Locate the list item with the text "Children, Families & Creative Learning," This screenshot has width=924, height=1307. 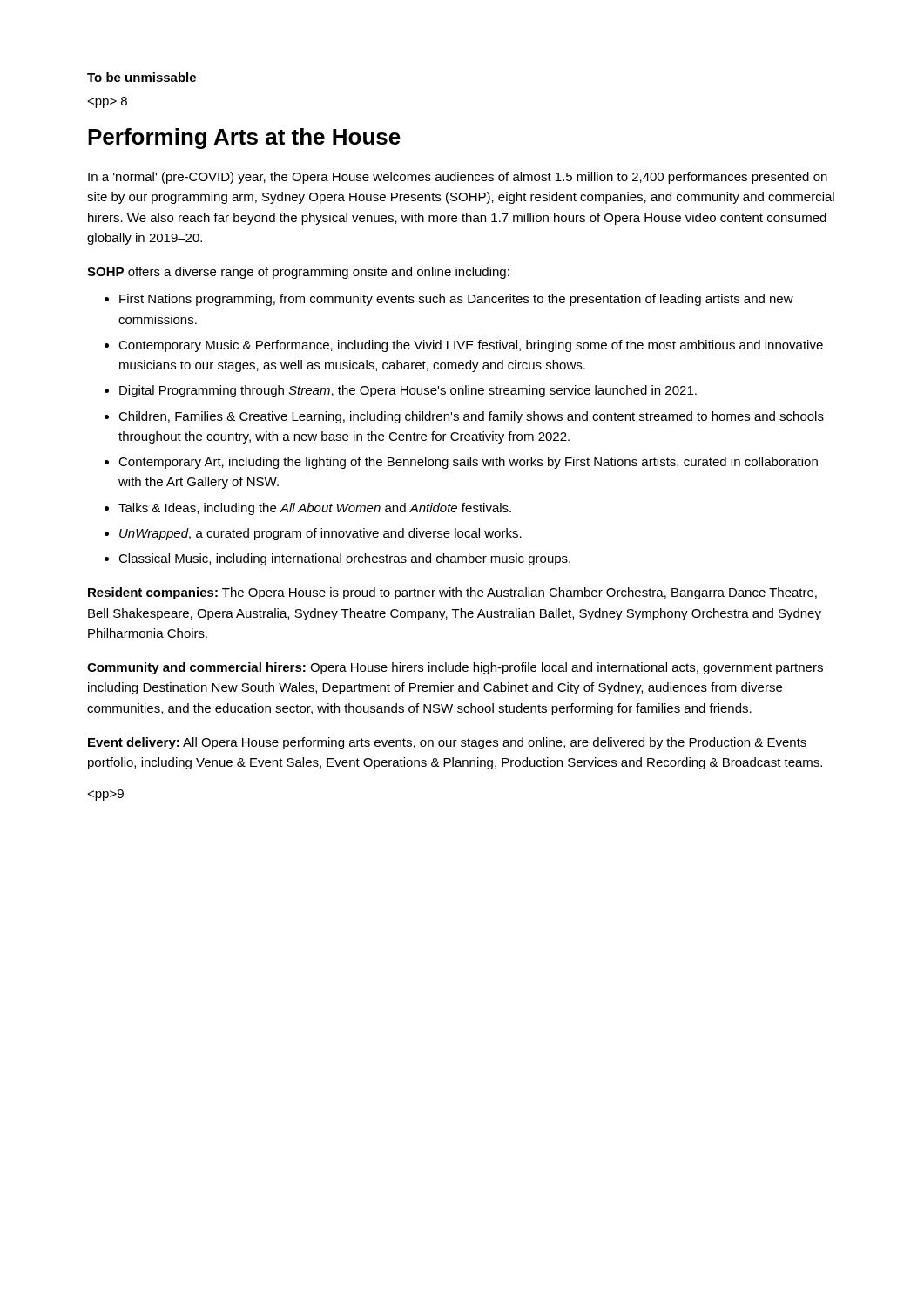(471, 426)
